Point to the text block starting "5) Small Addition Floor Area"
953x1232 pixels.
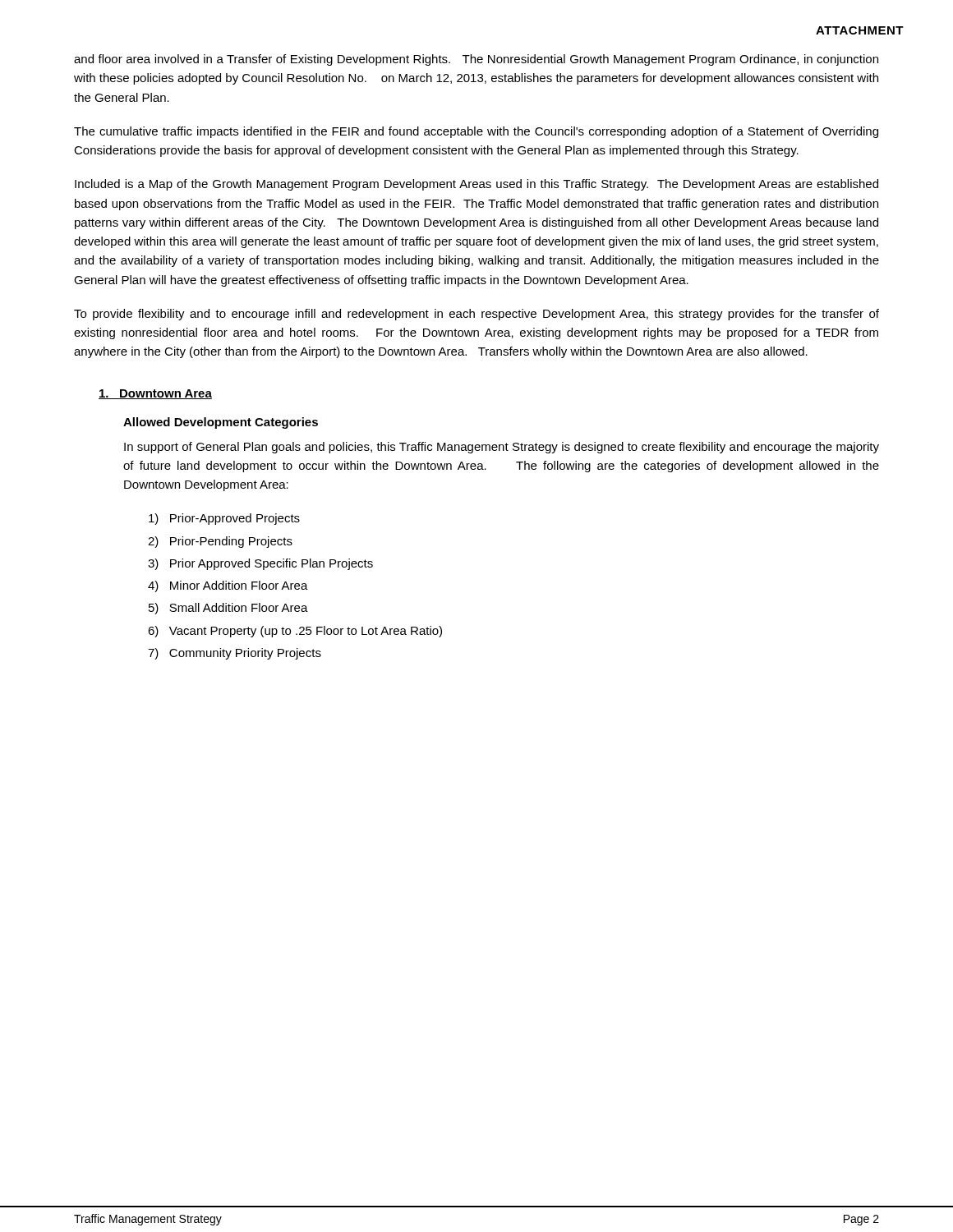tap(228, 608)
